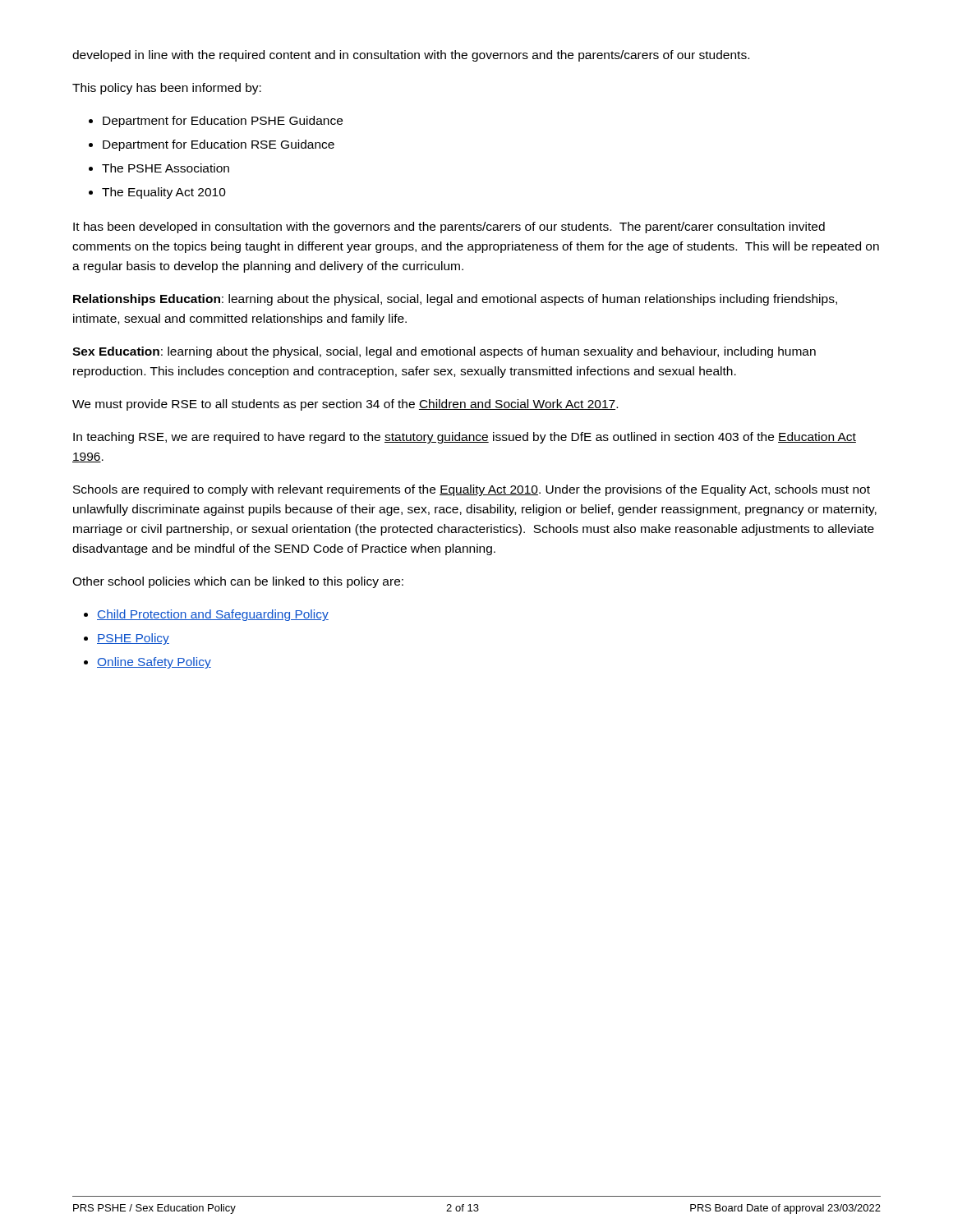Screen dimensions: 1232x953
Task: Find the block on this page that starts "Other school policies which can be linked to"
Action: [x=238, y=581]
